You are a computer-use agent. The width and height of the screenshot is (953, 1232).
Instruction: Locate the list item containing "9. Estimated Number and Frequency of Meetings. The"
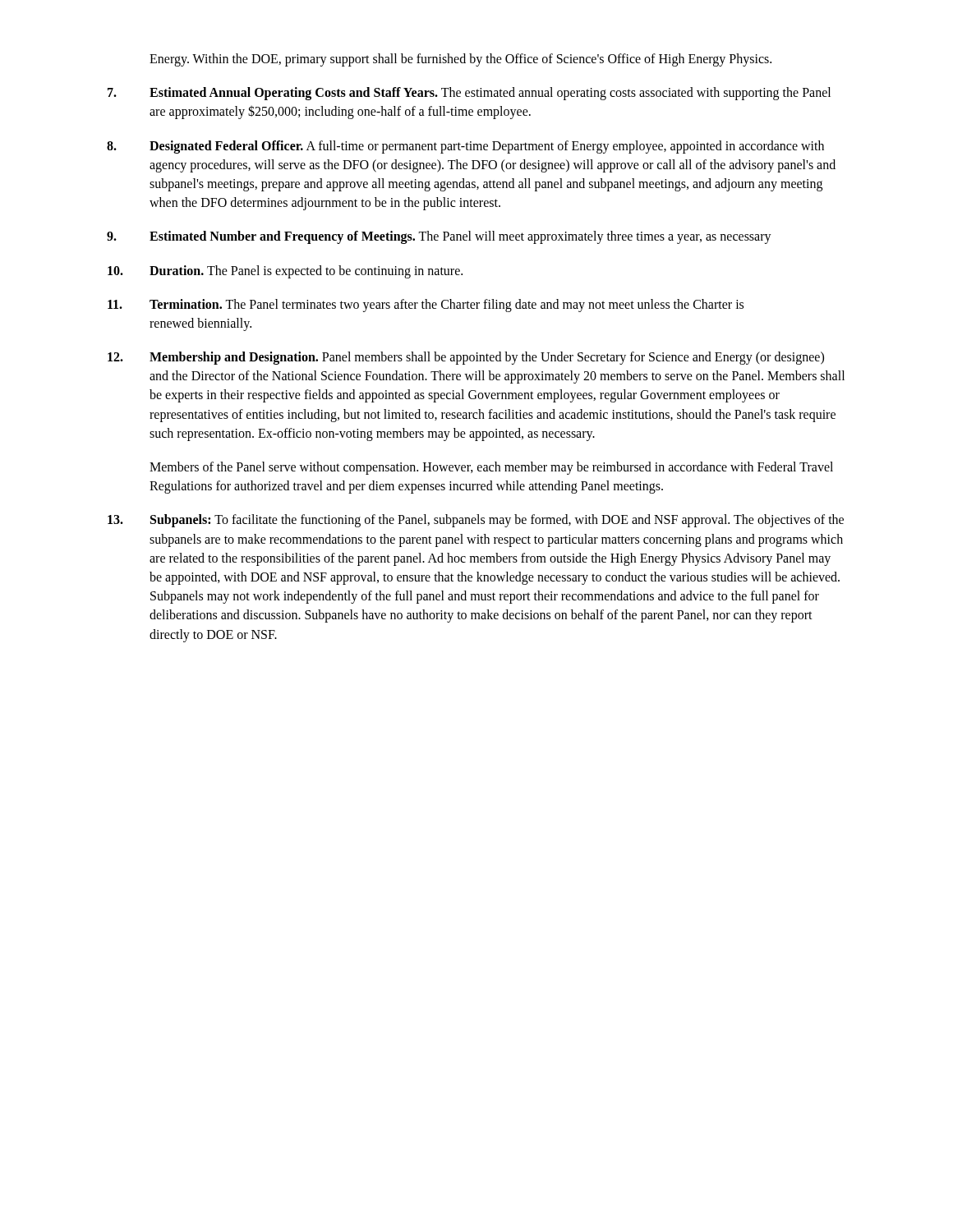coord(476,236)
